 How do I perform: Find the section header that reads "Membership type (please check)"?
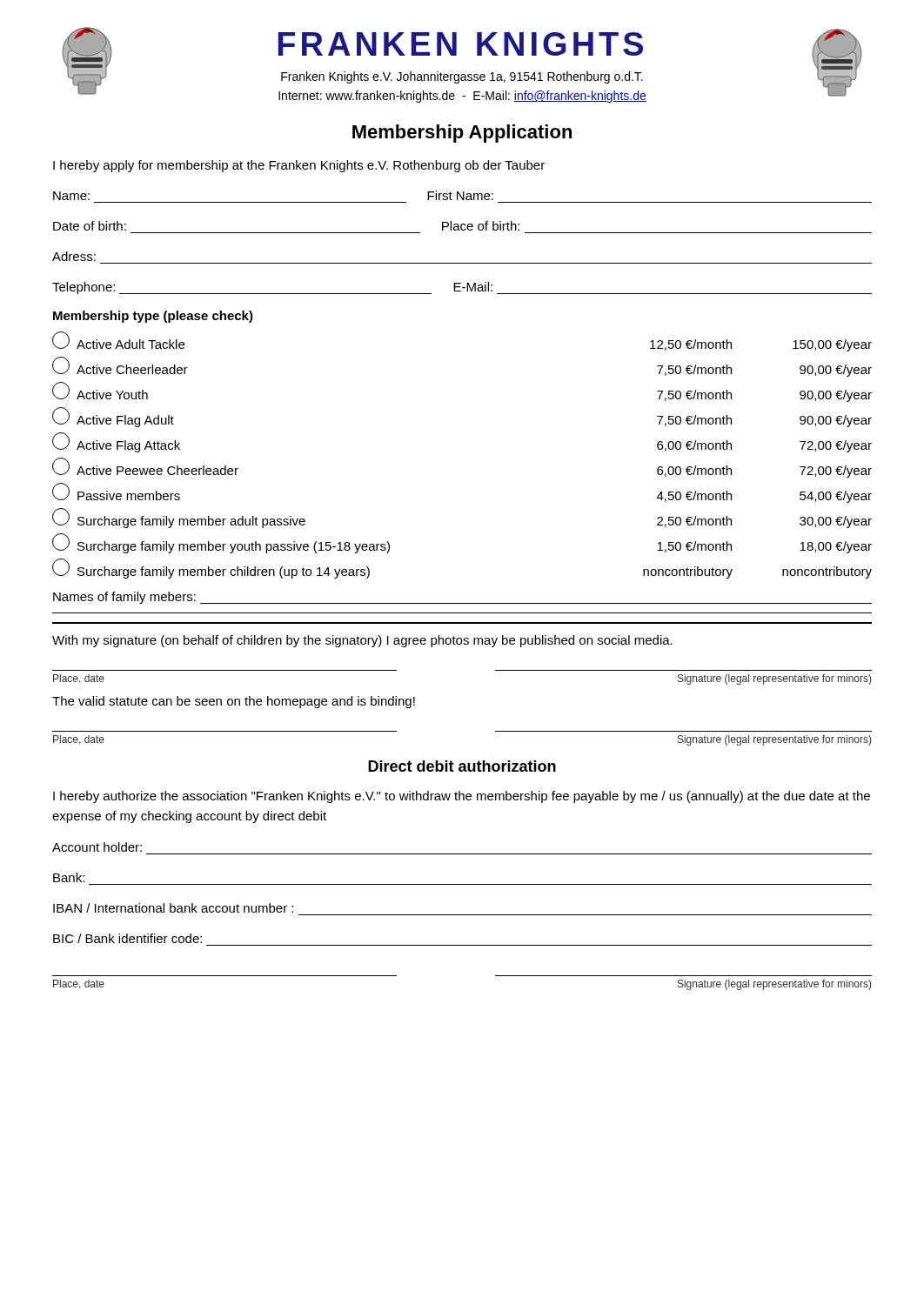pos(153,315)
